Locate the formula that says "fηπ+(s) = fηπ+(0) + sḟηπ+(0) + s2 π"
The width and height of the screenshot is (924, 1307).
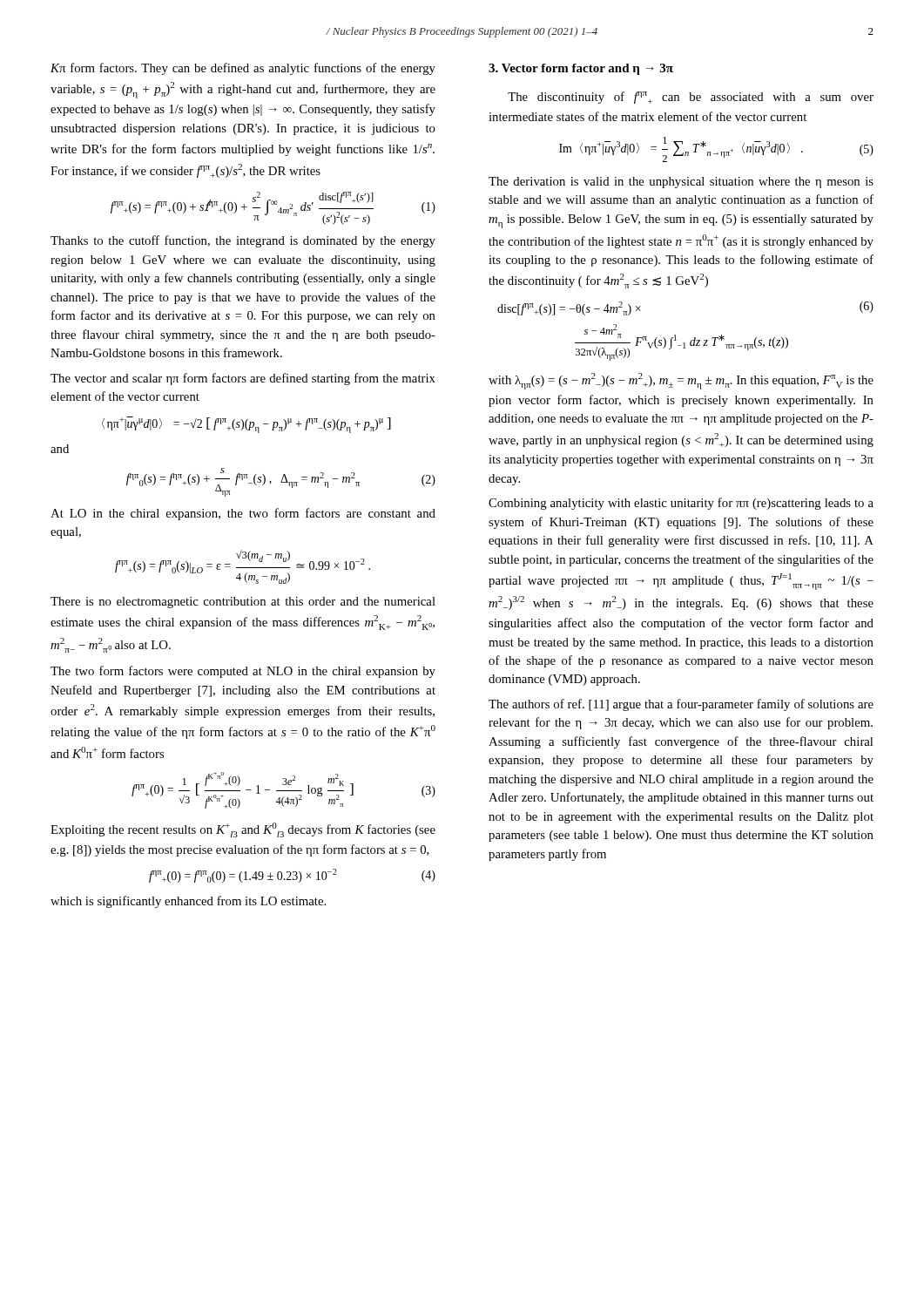click(x=243, y=207)
